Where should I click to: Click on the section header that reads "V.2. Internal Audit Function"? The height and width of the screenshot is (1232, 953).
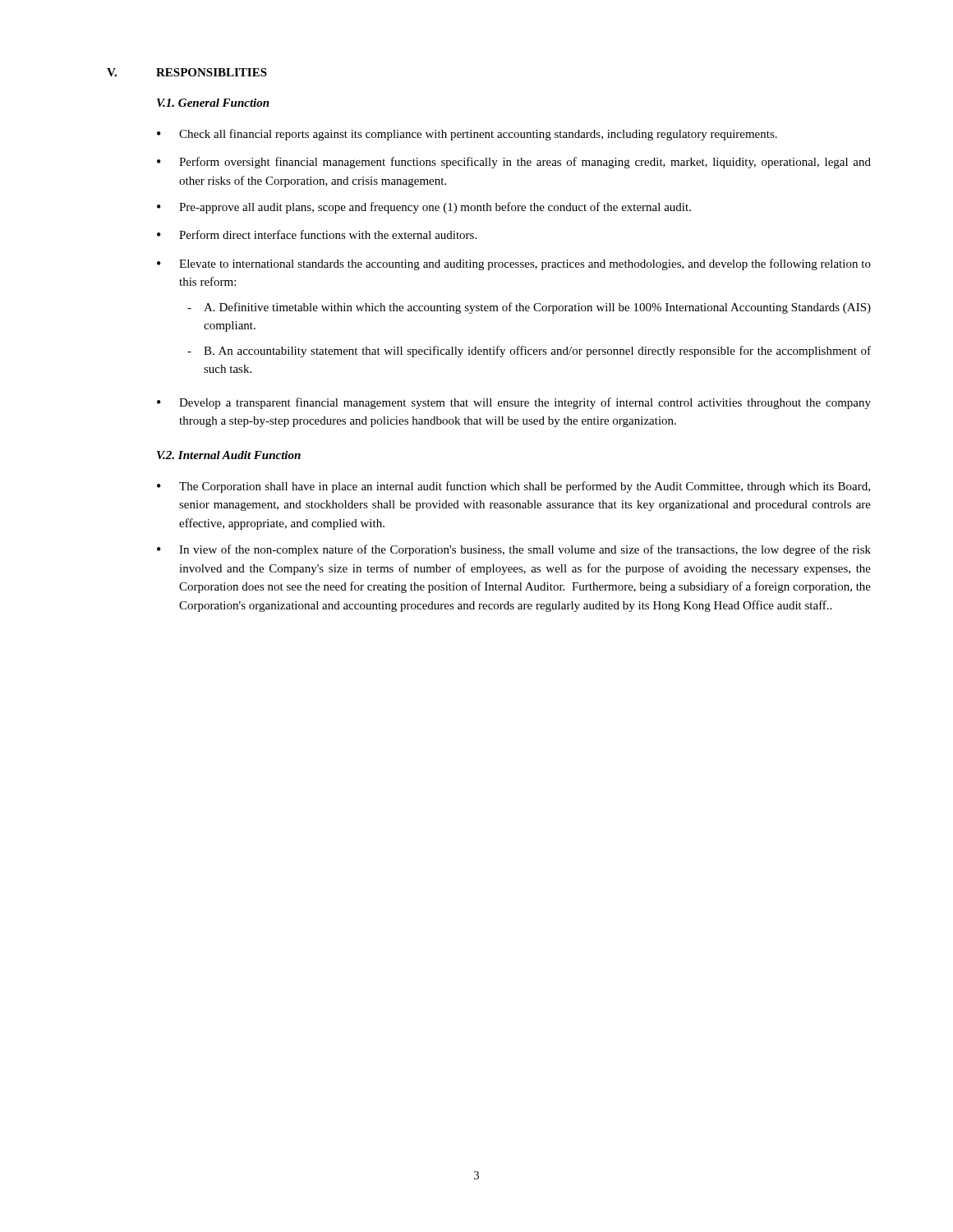pos(229,455)
